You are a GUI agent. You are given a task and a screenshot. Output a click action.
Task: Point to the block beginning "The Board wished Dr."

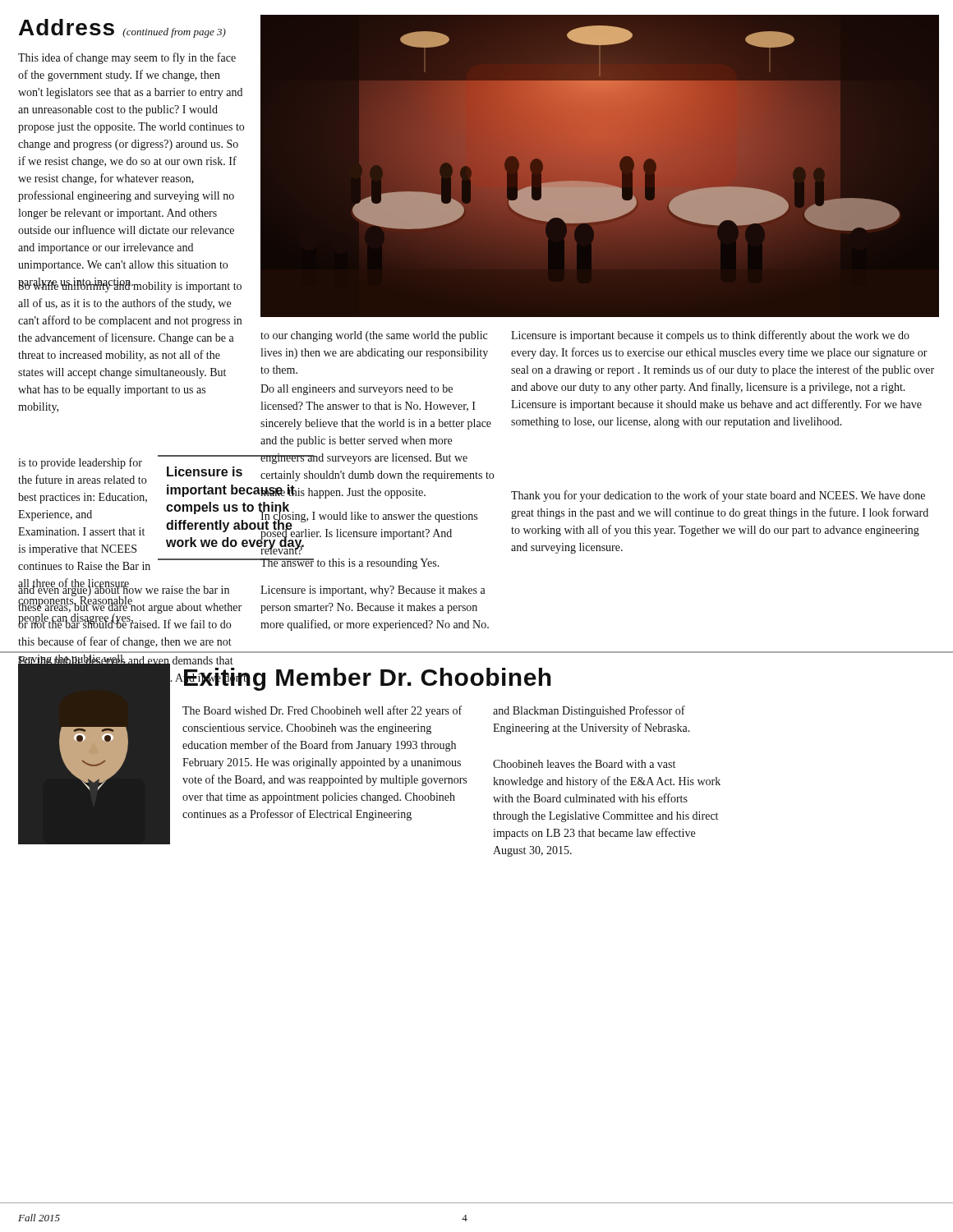tap(325, 763)
